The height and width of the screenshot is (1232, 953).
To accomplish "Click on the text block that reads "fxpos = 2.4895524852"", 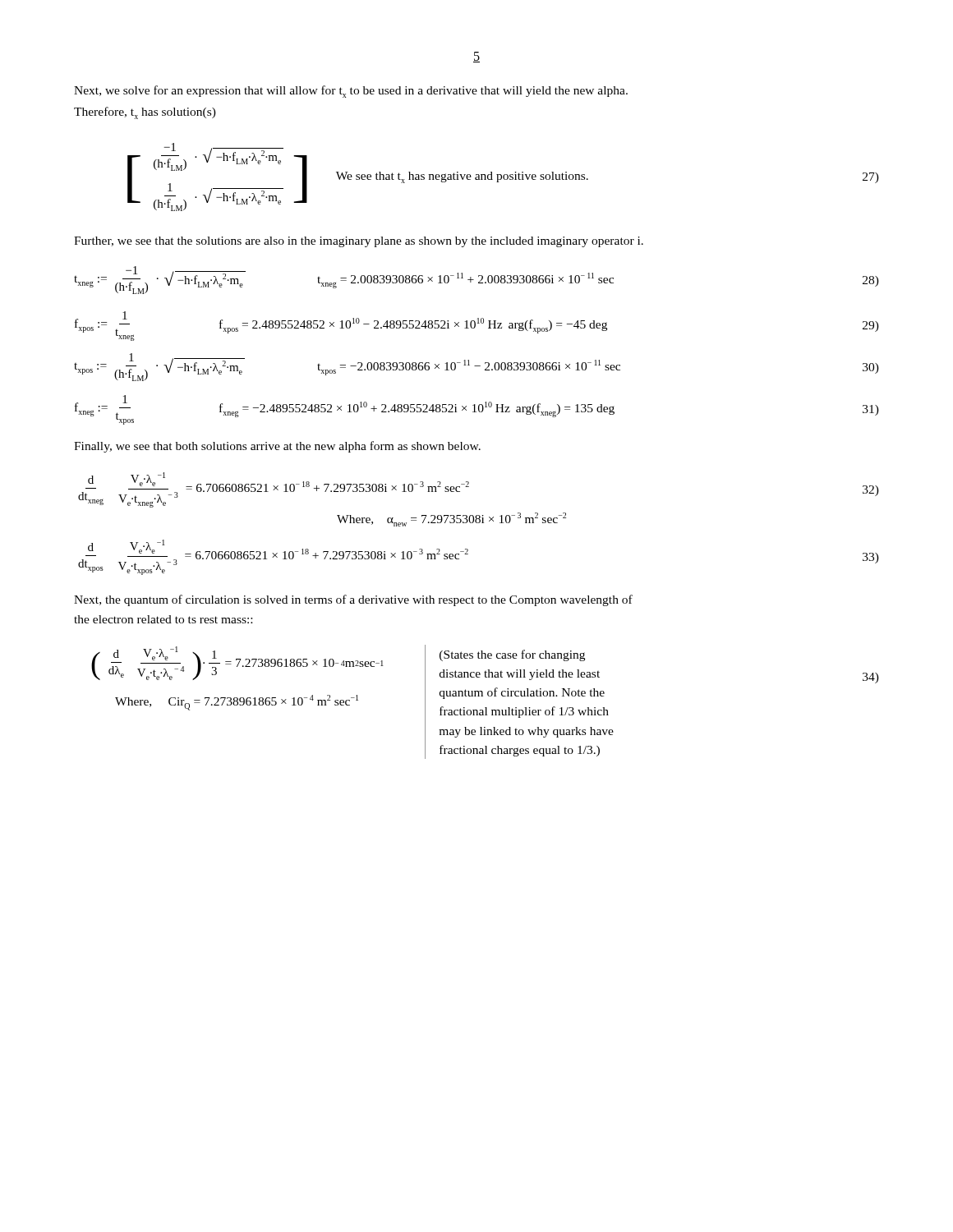I will 413,325.
